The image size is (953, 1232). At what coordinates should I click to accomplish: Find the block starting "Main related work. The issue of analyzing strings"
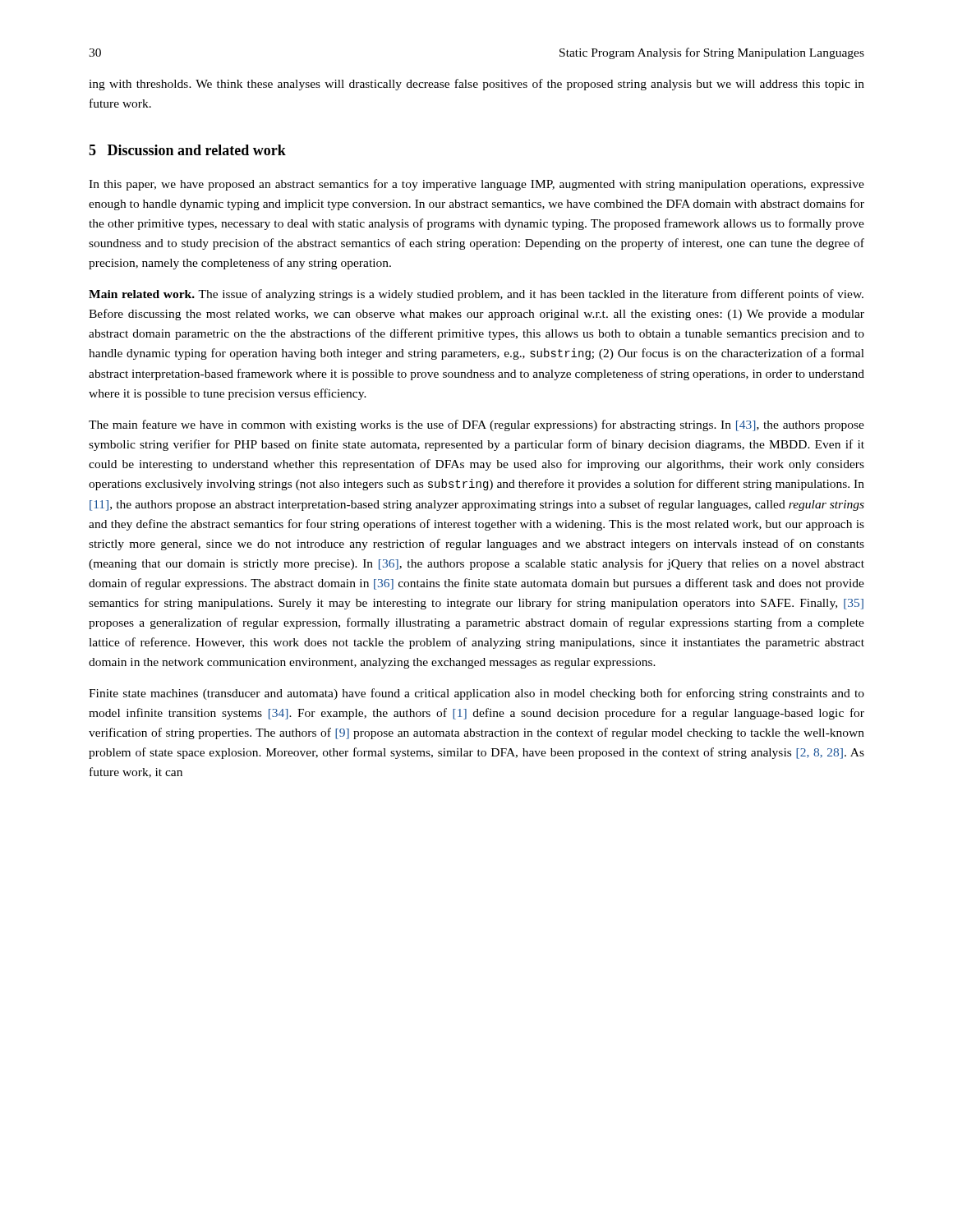[x=476, y=343]
